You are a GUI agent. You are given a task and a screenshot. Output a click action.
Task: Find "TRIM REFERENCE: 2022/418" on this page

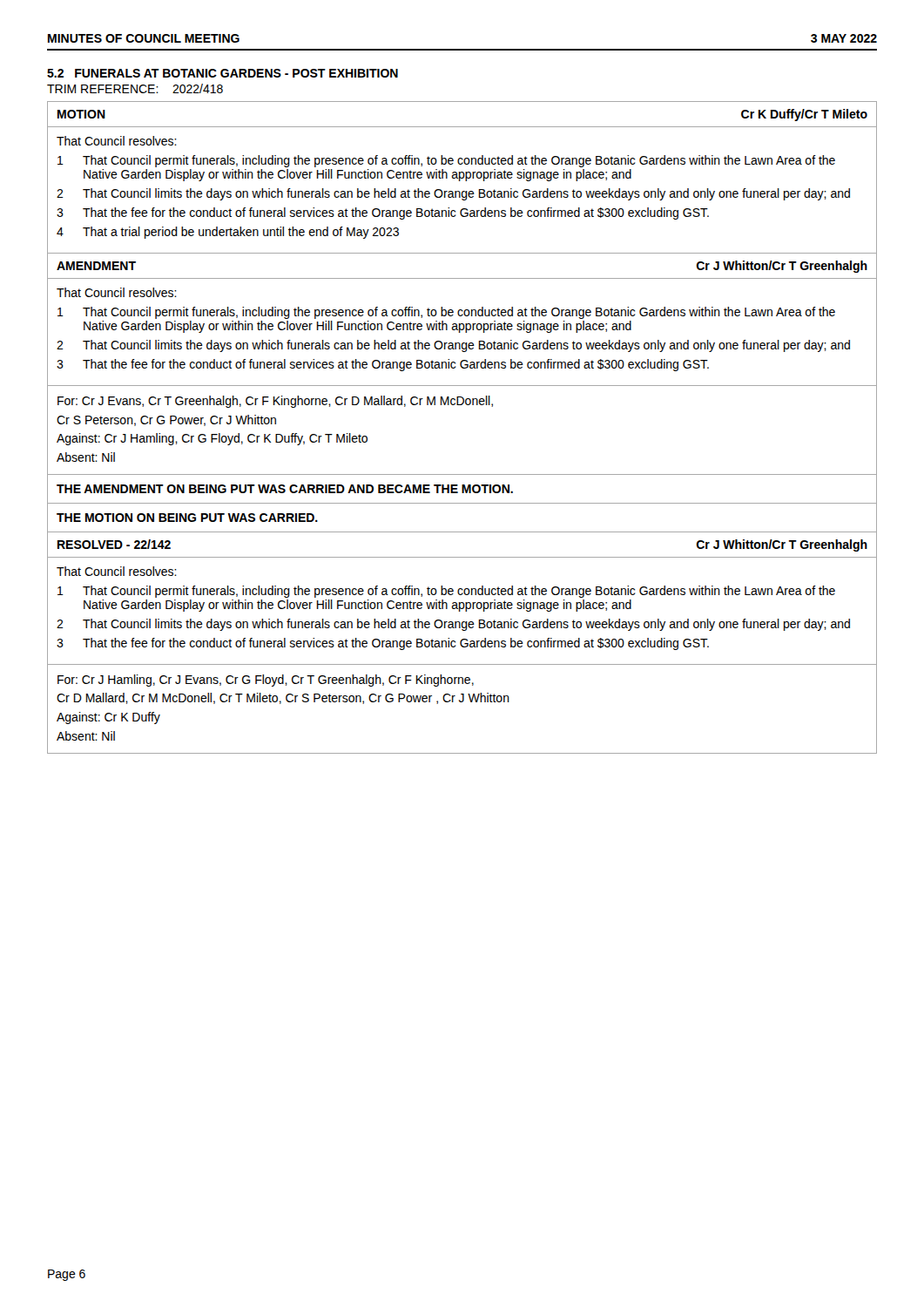click(x=135, y=89)
